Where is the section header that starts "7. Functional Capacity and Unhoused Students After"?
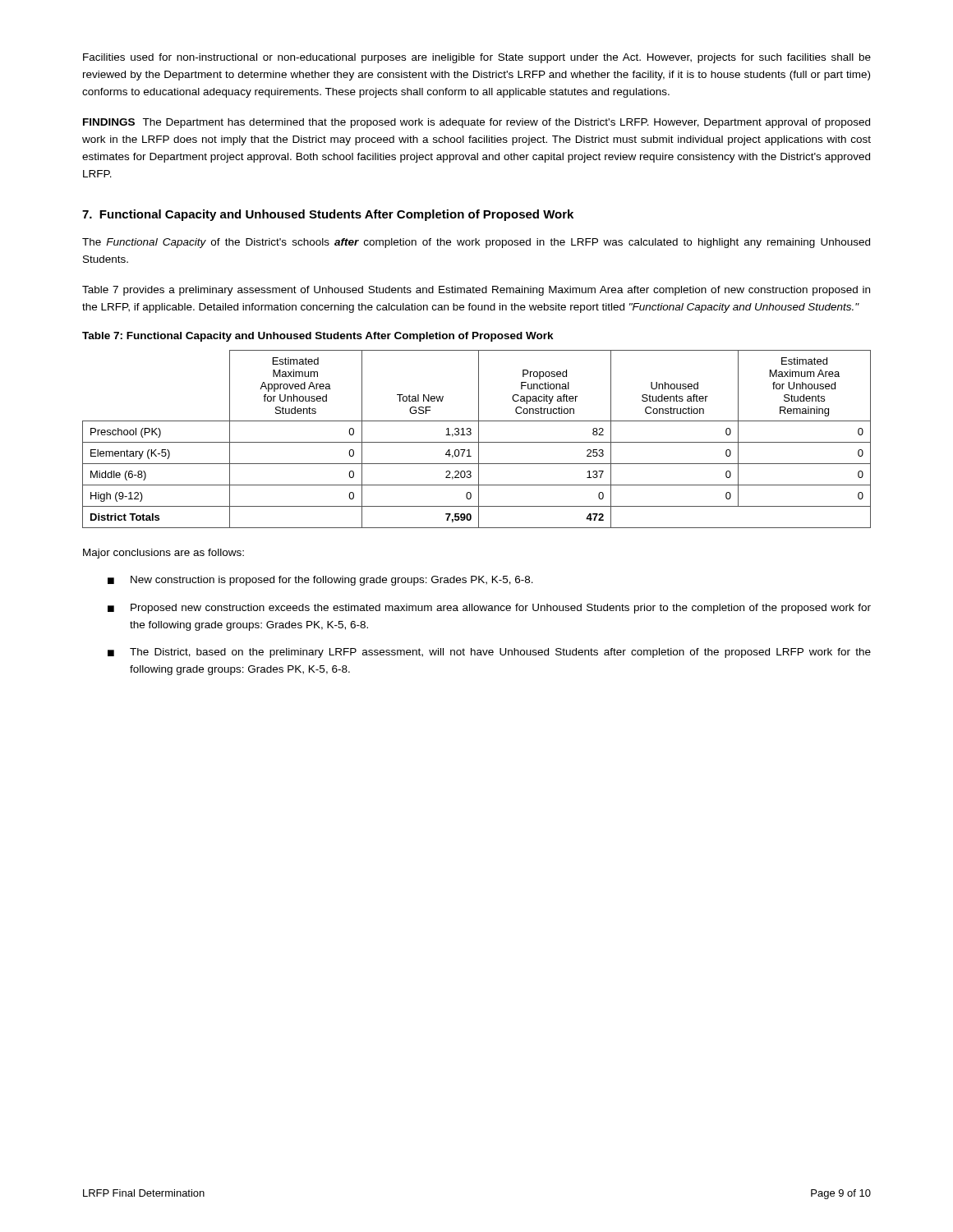The image size is (953, 1232). point(328,214)
